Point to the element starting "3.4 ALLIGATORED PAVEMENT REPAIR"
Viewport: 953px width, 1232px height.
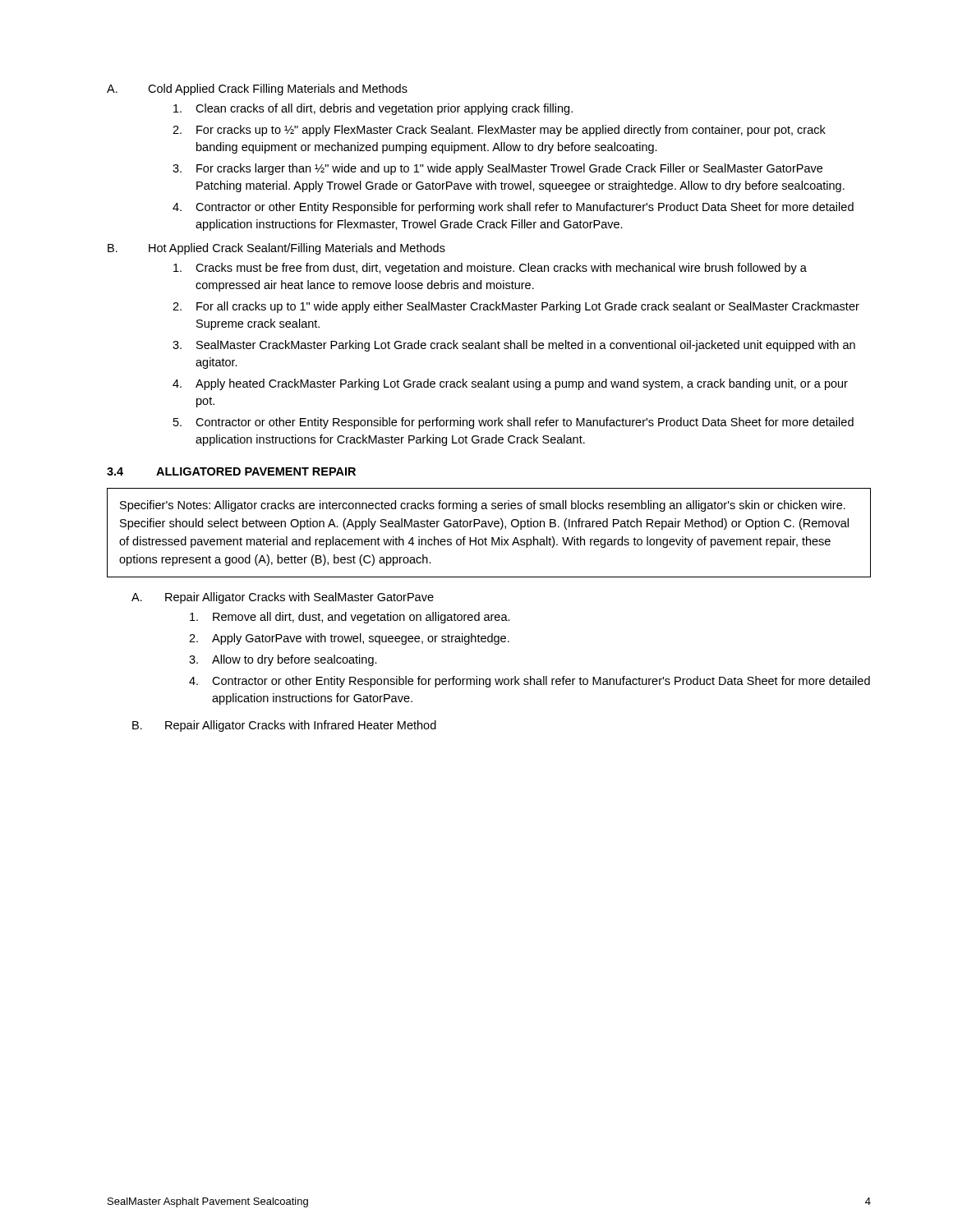tap(232, 472)
